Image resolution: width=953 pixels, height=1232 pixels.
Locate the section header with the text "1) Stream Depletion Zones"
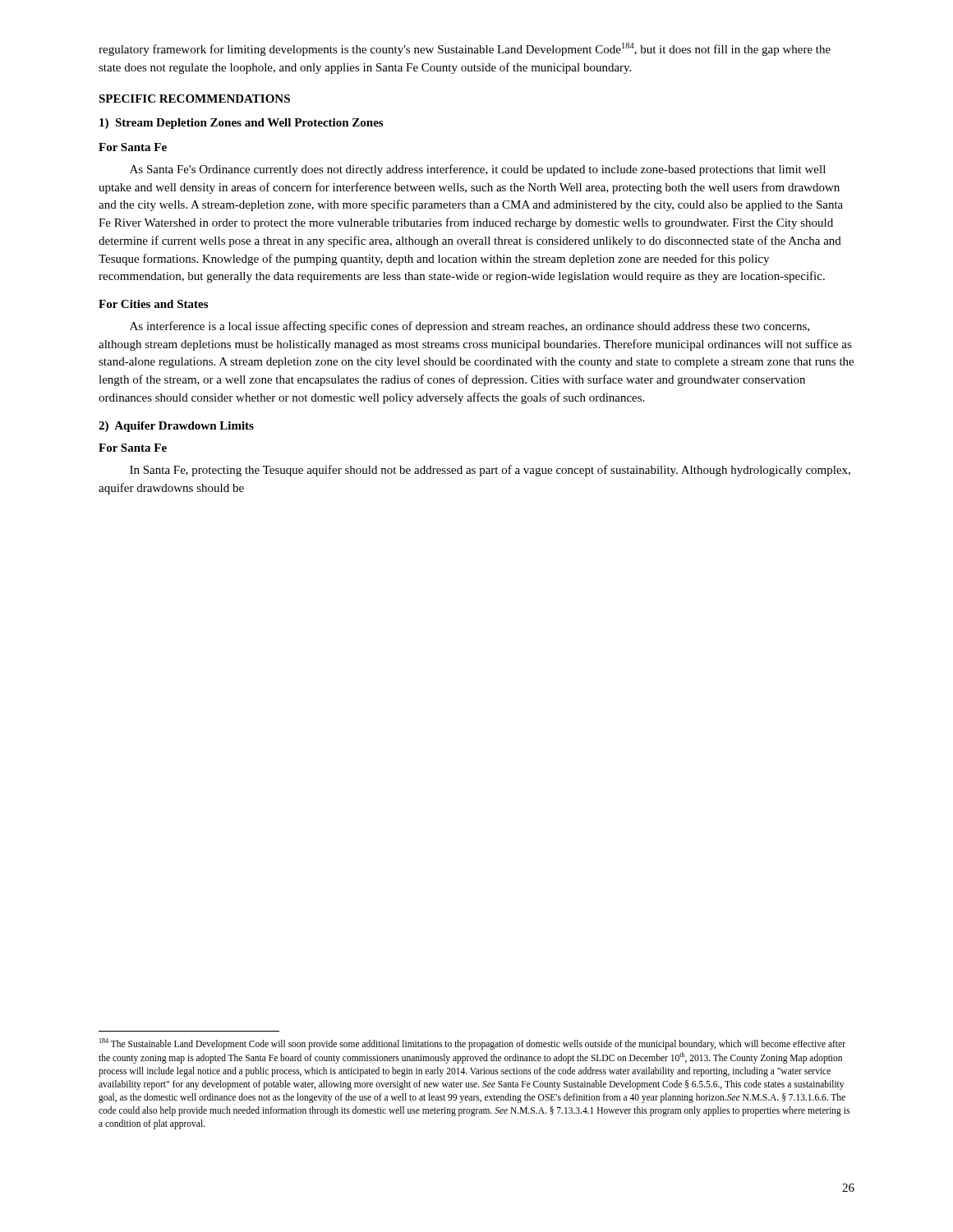click(241, 124)
